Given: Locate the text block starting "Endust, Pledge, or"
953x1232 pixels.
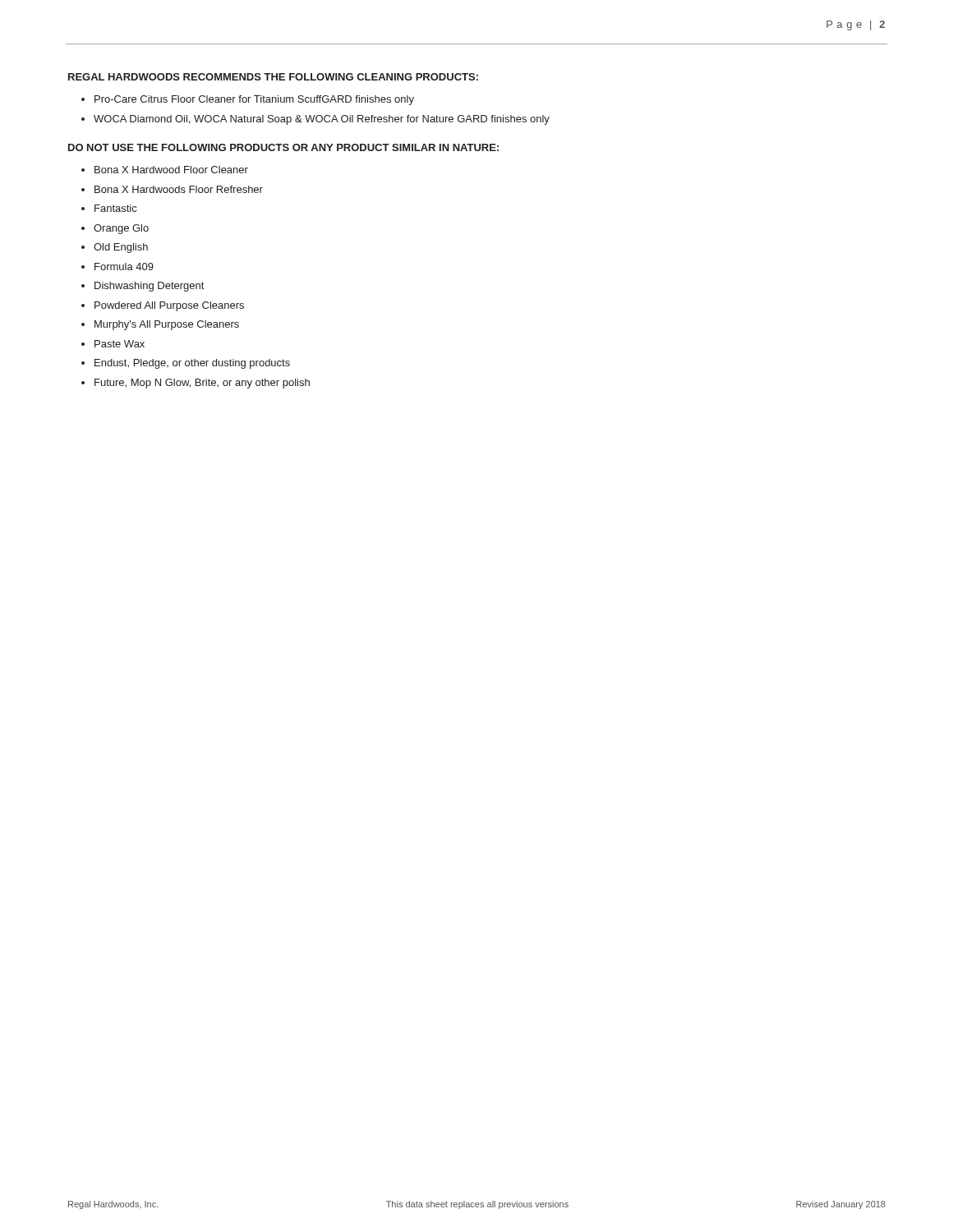Looking at the screenshot, I should click(192, 363).
